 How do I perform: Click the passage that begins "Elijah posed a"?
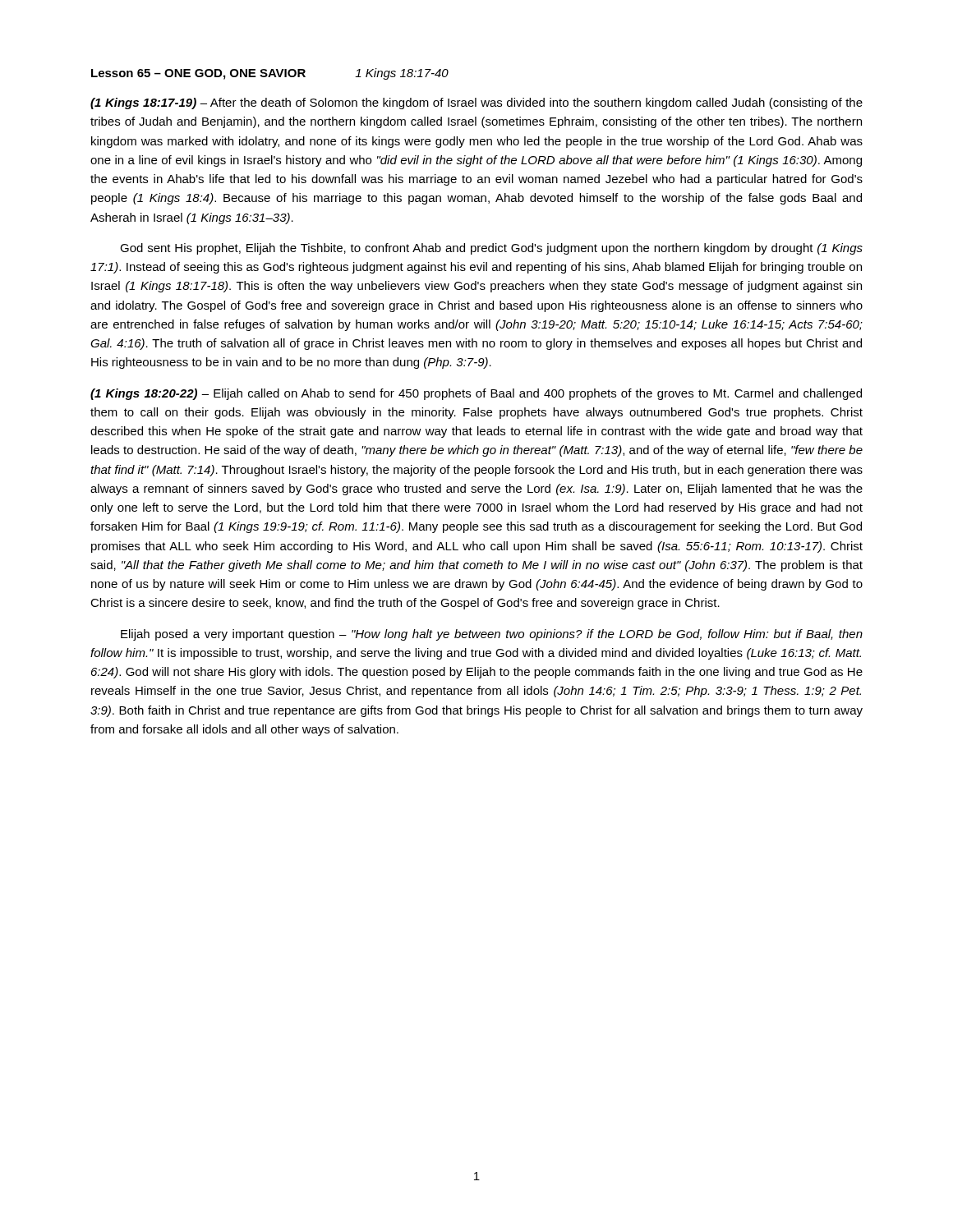476,681
